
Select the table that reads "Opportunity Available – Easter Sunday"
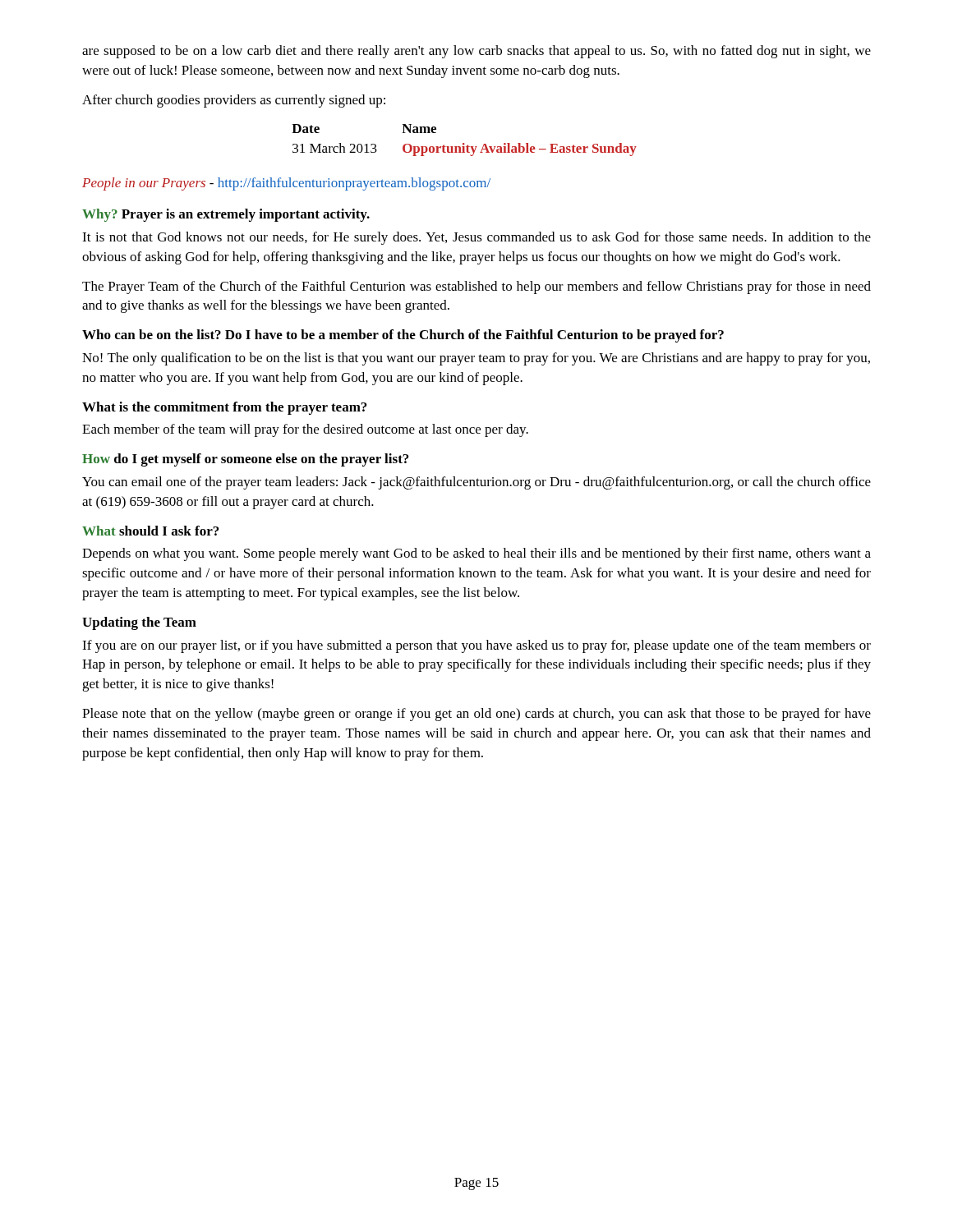(476, 139)
